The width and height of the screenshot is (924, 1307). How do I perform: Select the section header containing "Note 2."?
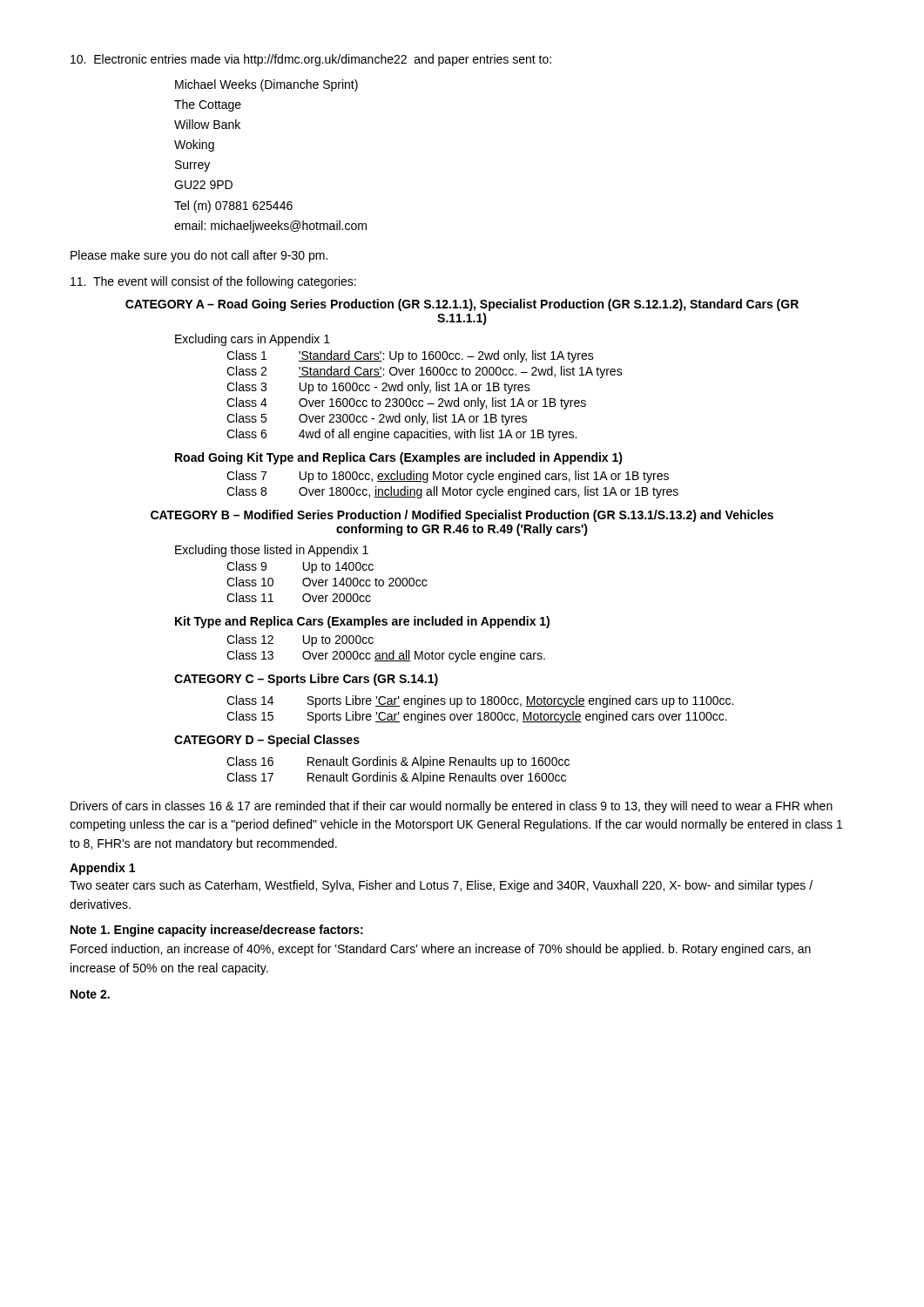point(90,994)
